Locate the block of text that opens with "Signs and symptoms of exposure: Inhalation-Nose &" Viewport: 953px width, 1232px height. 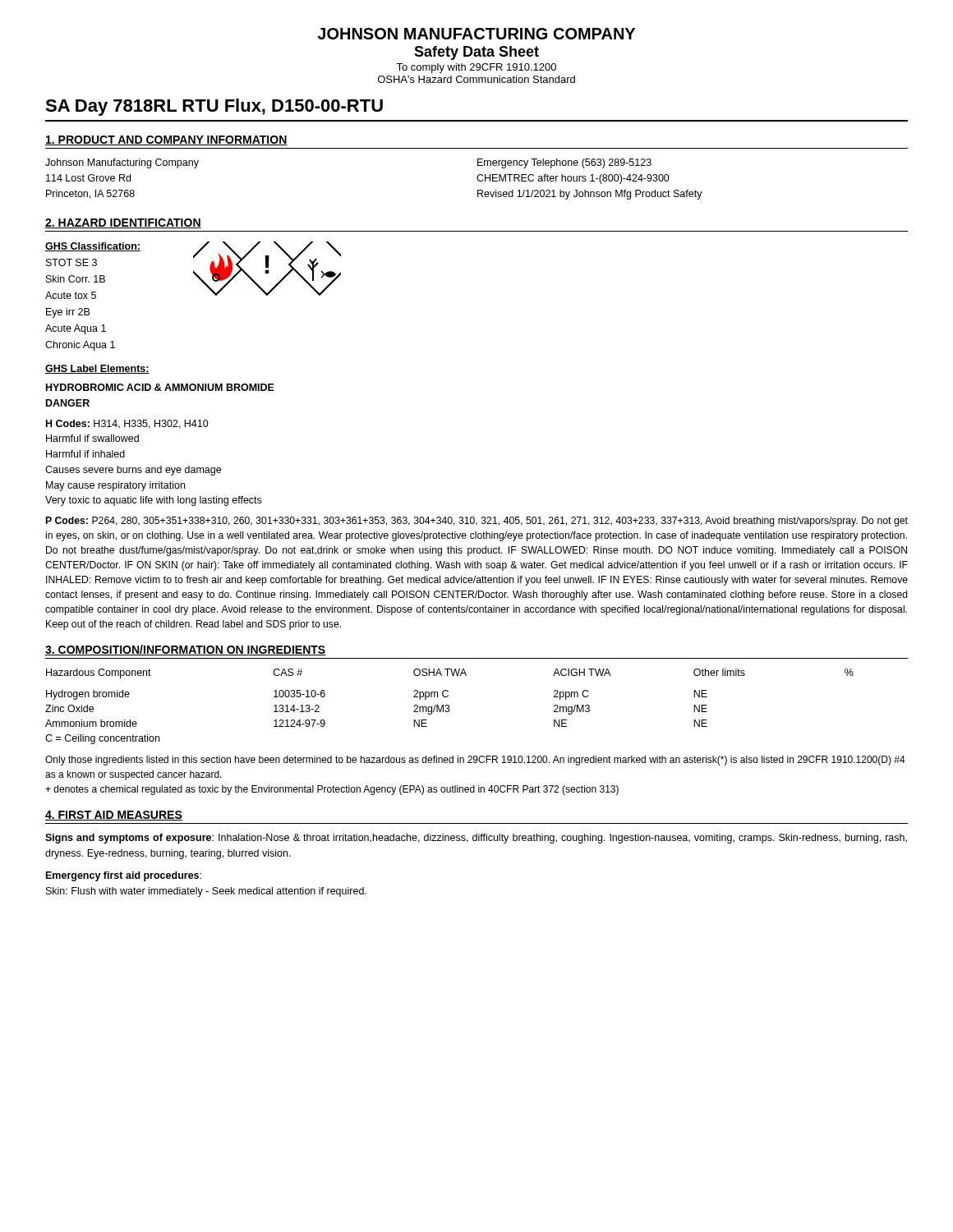click(x=476, y=846)
